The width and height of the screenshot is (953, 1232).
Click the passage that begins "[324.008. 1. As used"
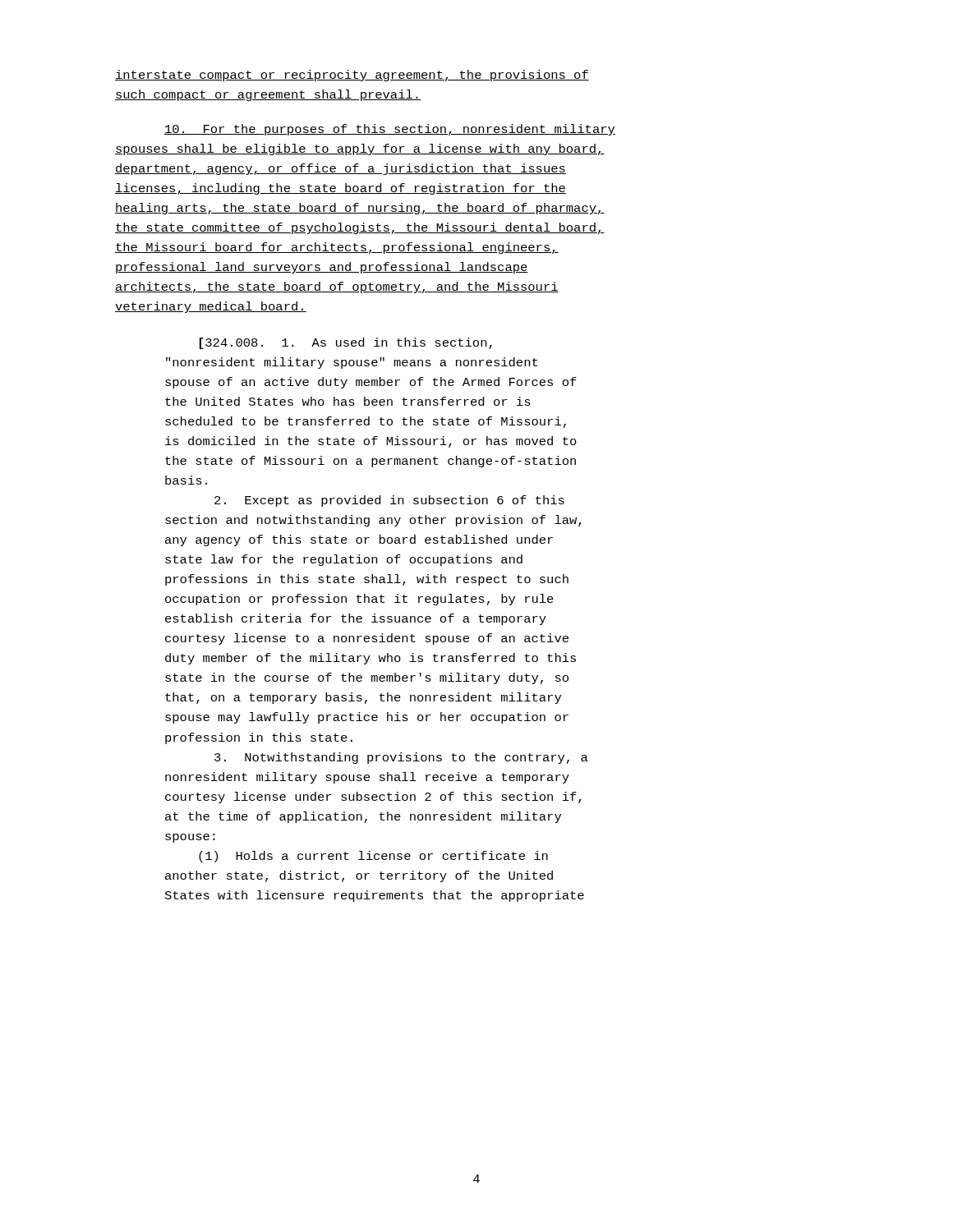(x=501, y=620)
